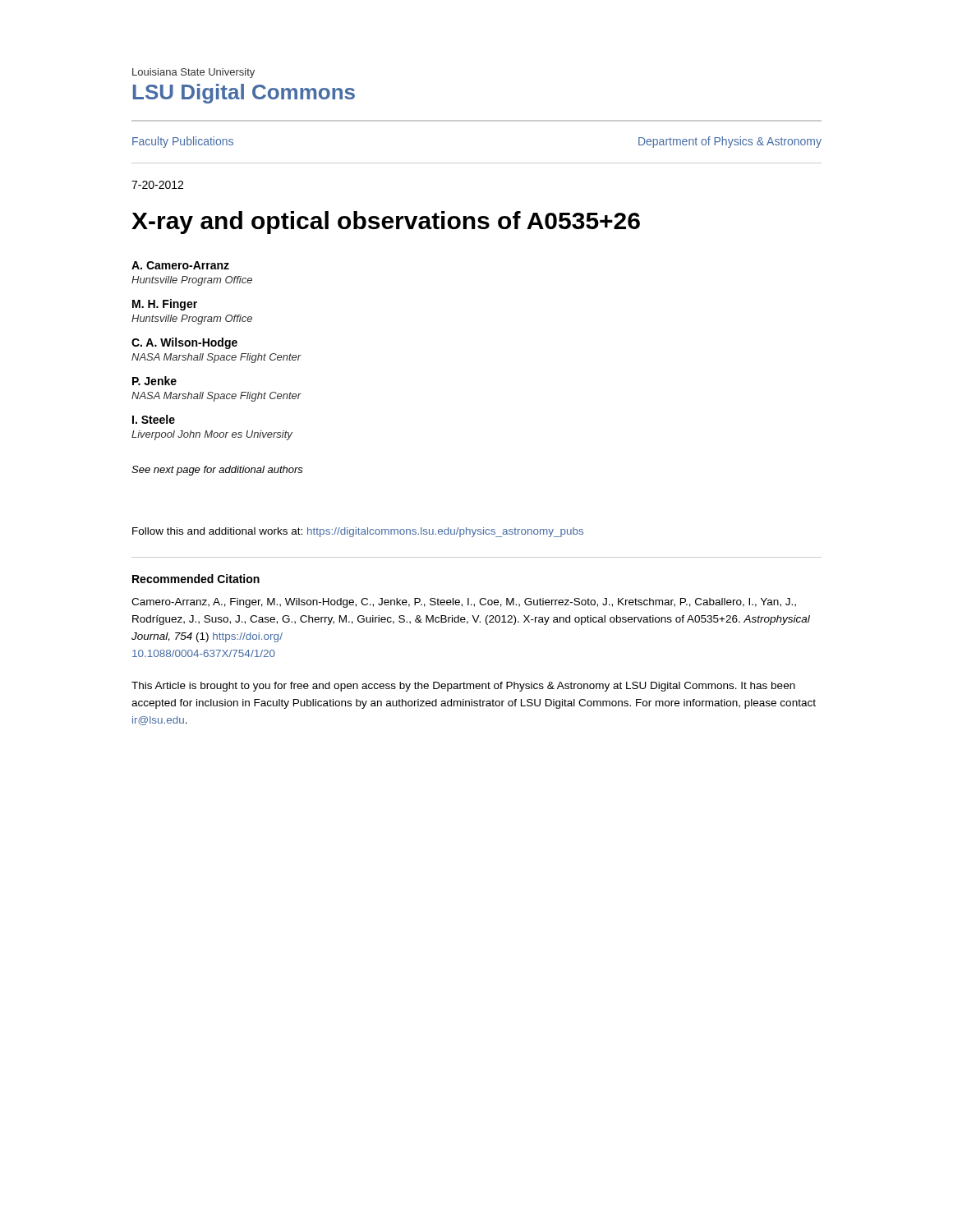Locate the passage starting "Louisiana State University"
Viewport: 953px width, 1232px height.
coord(193,72)
